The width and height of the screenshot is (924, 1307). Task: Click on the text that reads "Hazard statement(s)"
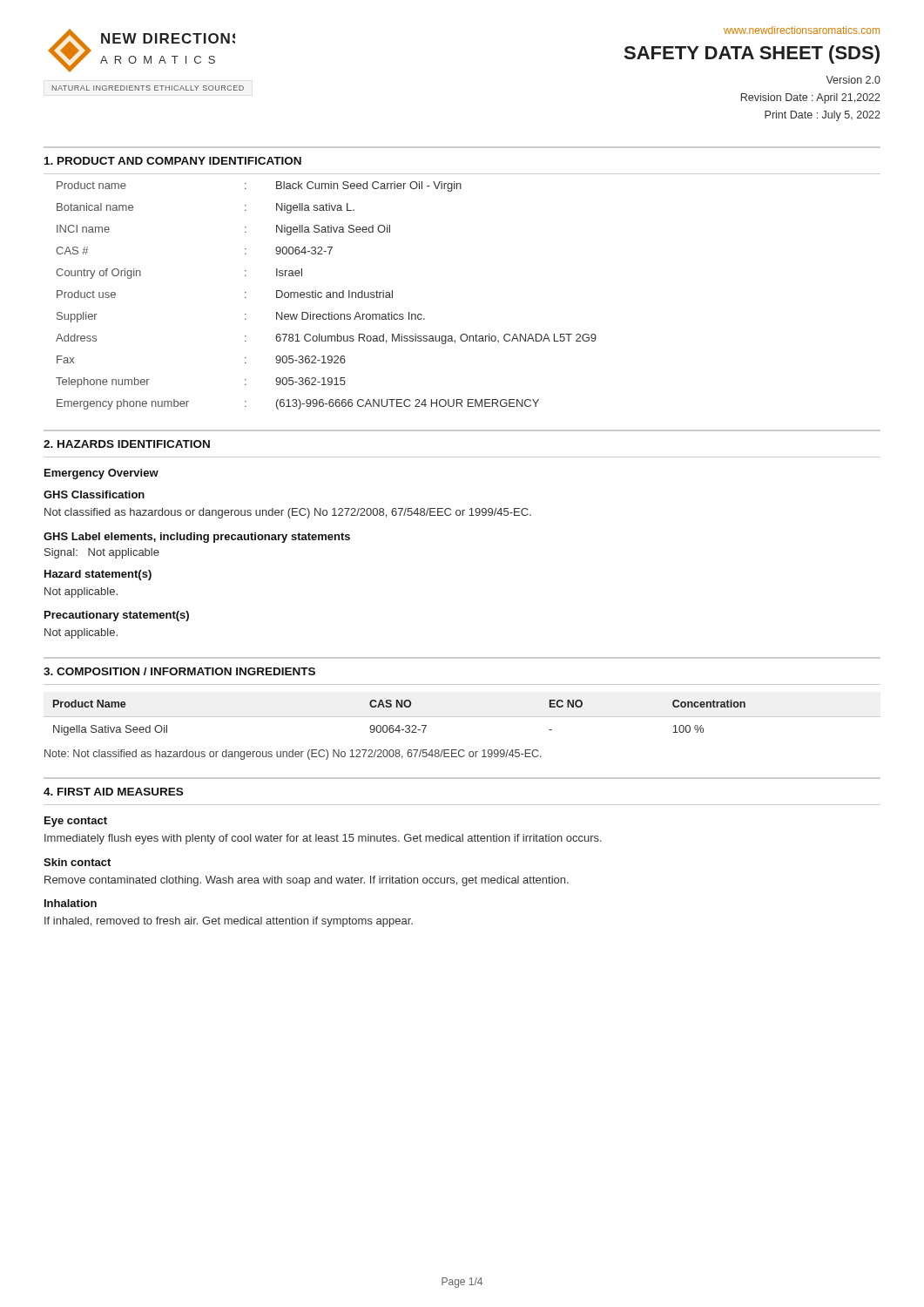click(98, 575)
